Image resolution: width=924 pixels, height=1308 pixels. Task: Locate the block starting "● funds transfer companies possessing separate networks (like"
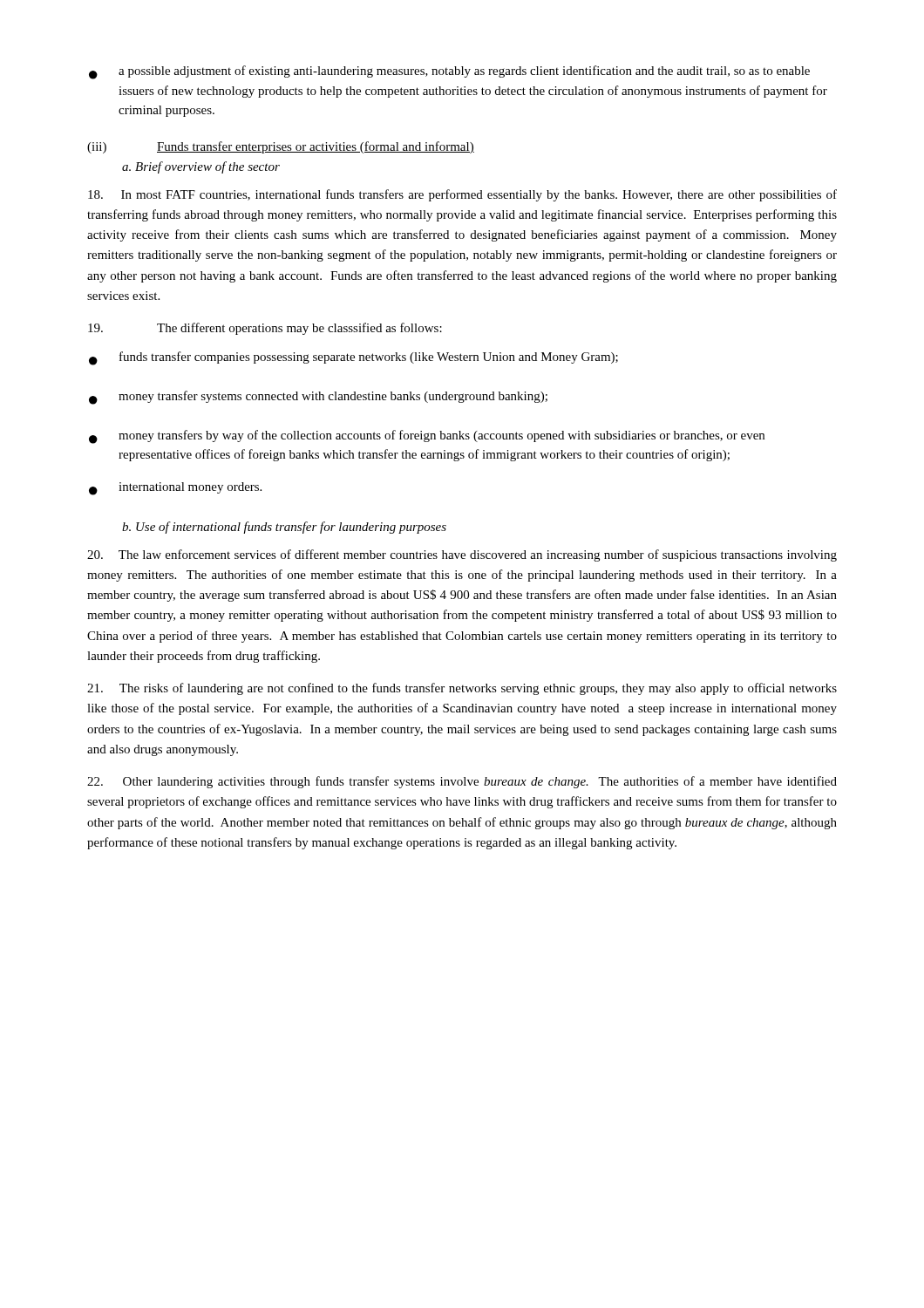tap(462, 361)
